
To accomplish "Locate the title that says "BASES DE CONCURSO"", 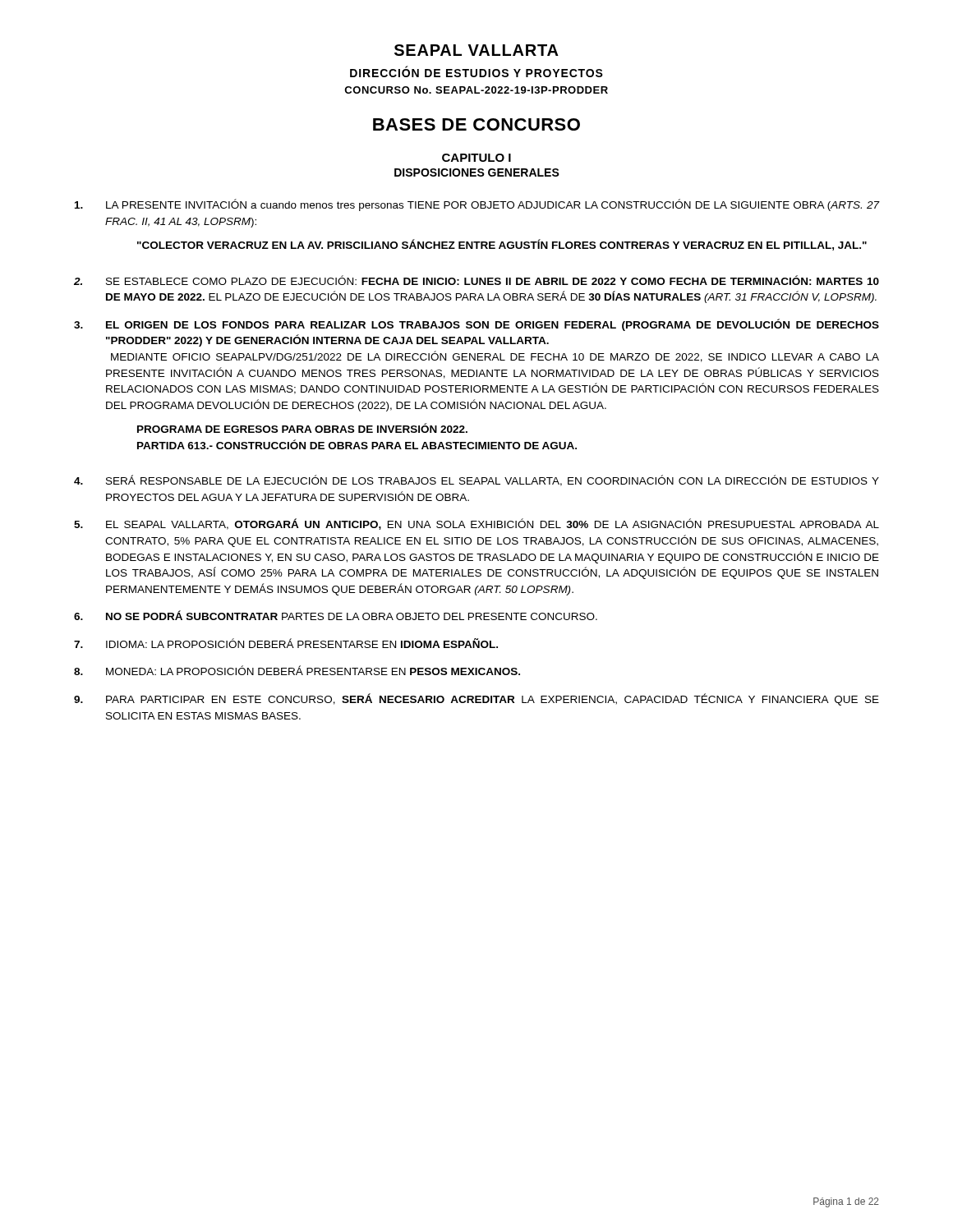I will click(x=476, y=124).
